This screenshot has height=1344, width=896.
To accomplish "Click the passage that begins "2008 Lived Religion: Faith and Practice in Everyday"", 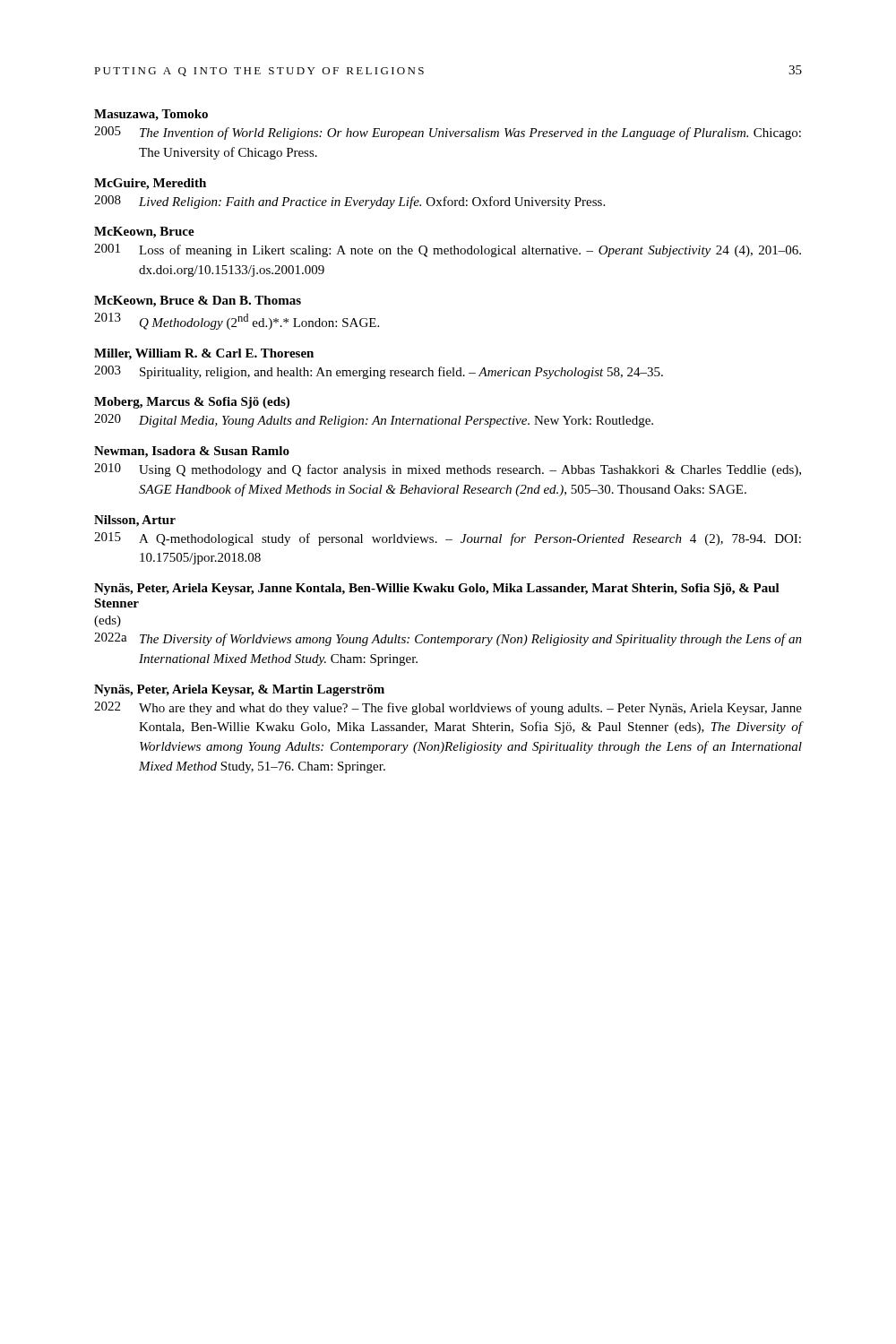I will (x=448, y=202).
